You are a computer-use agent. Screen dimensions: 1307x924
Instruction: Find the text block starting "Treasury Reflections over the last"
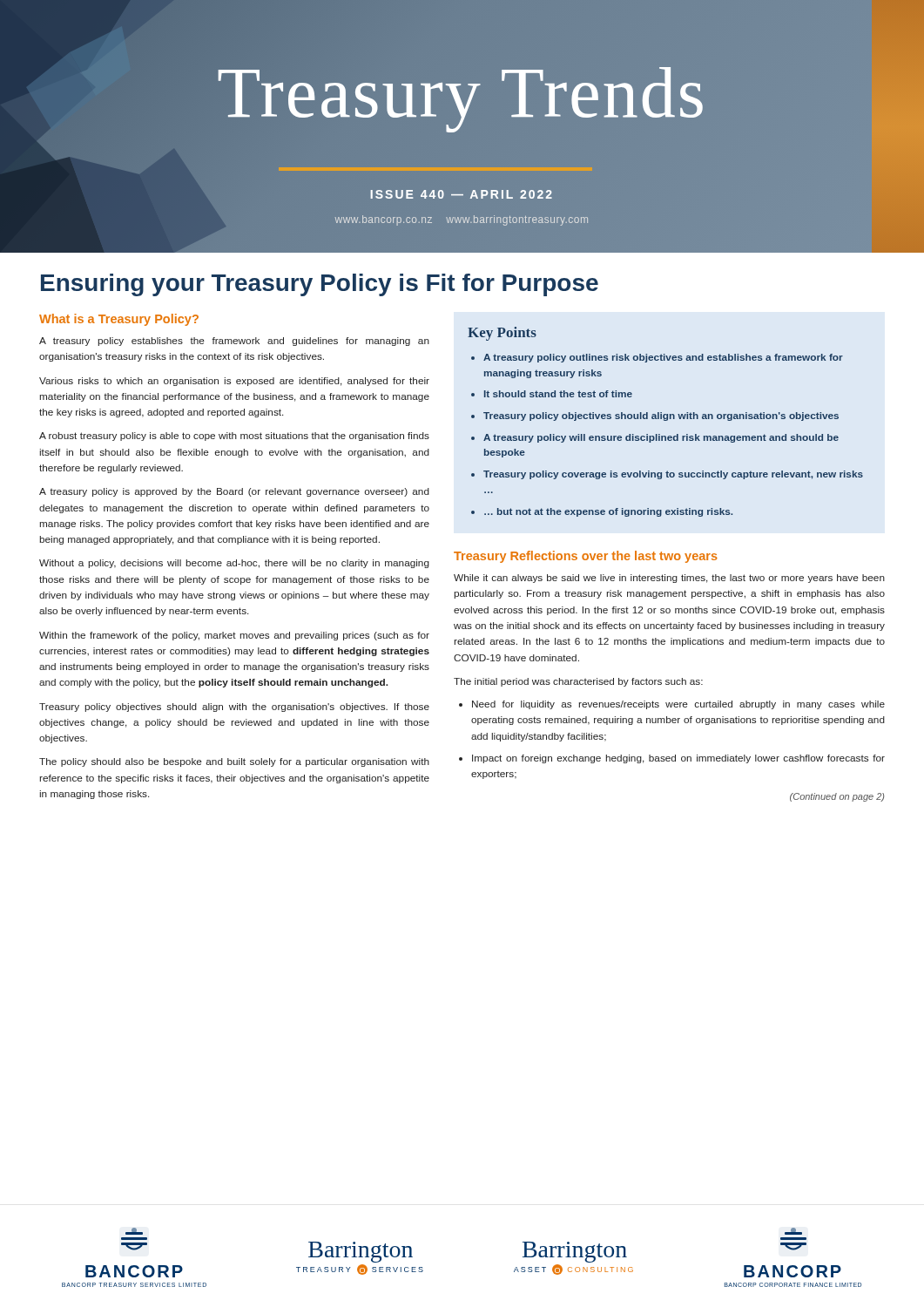coord(586,556)
